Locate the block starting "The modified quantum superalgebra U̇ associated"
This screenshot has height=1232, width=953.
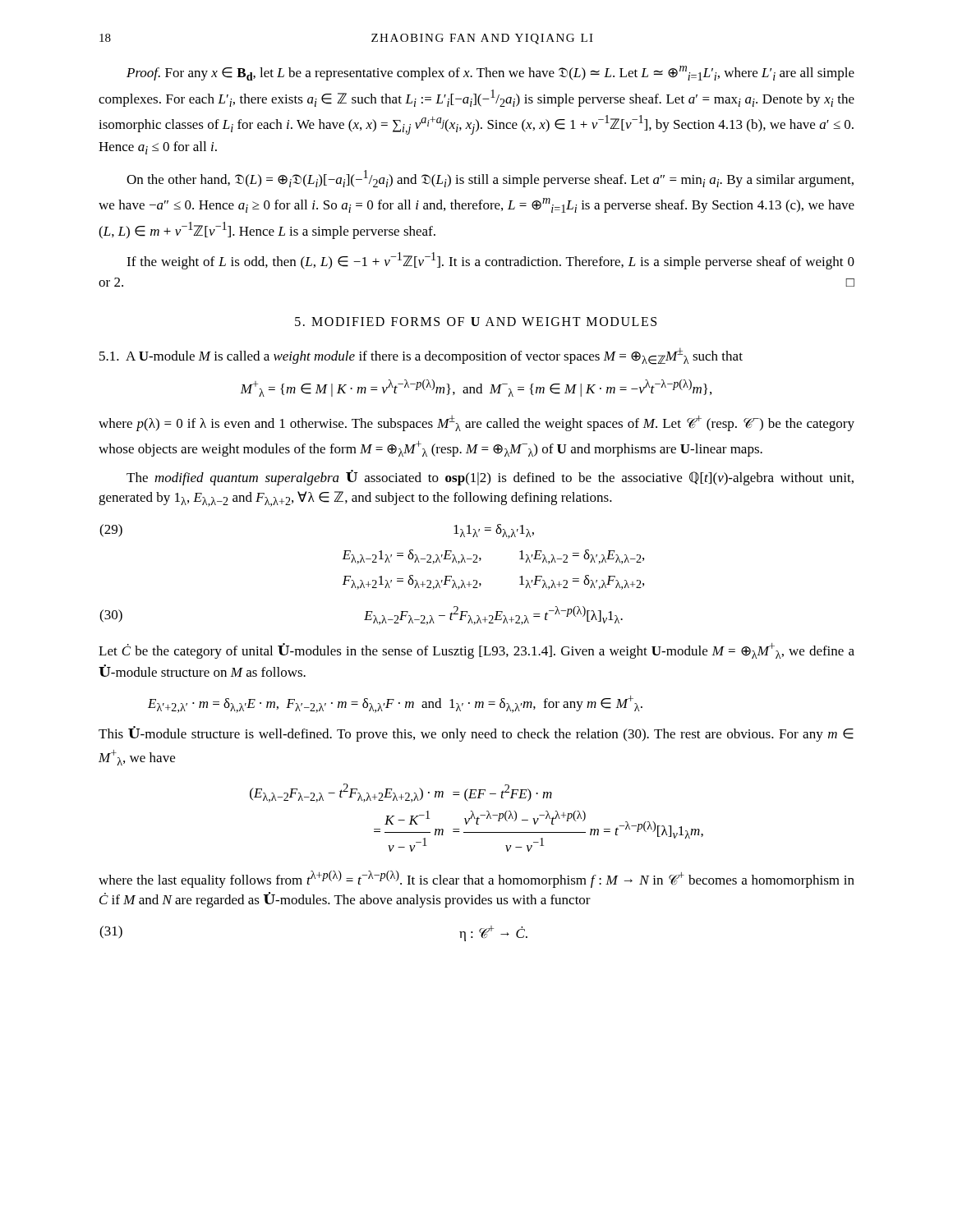pyautogui.click(x=476, y=489)
